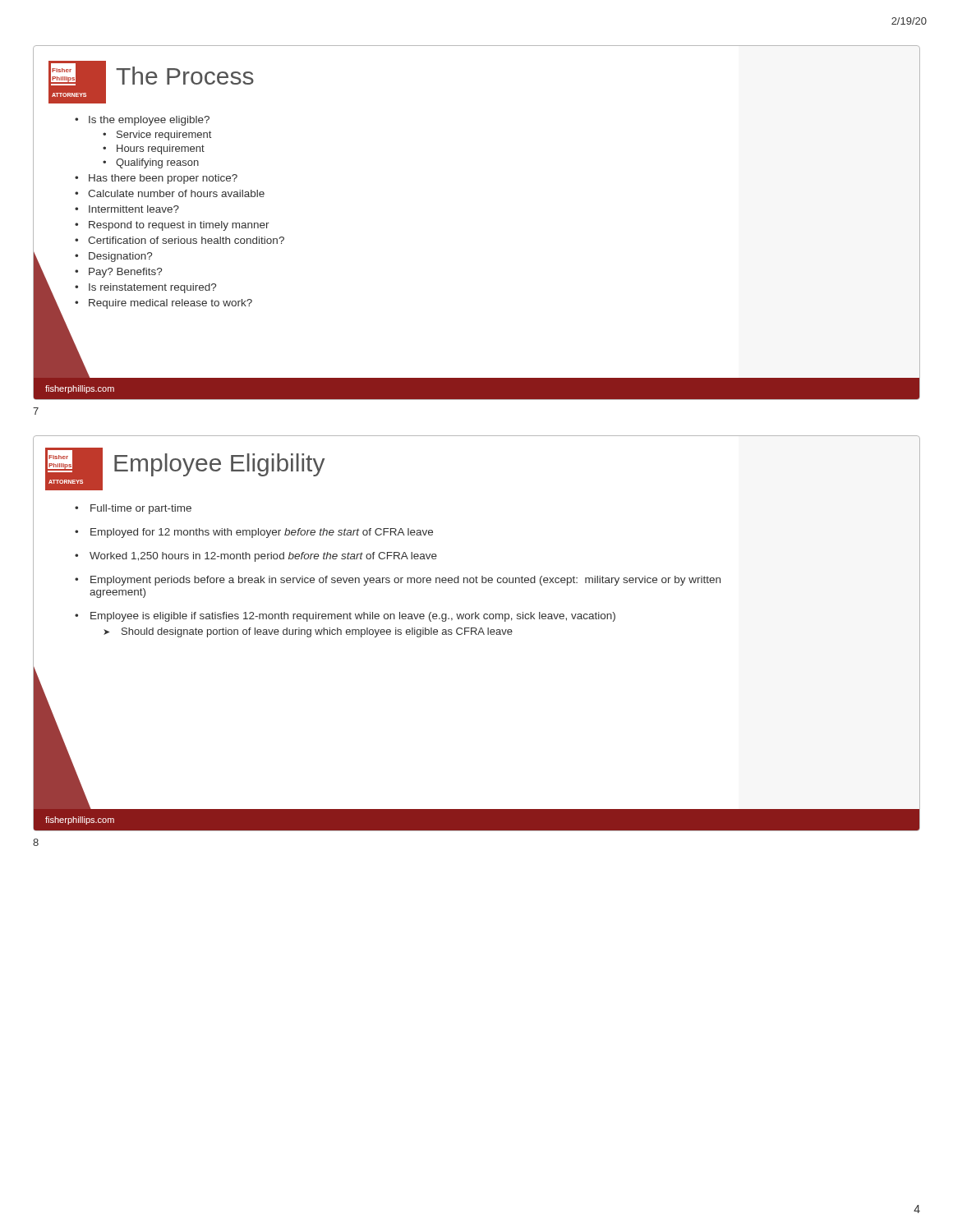
Task: Find the title that says "The Process"
Action: [185, 76]
